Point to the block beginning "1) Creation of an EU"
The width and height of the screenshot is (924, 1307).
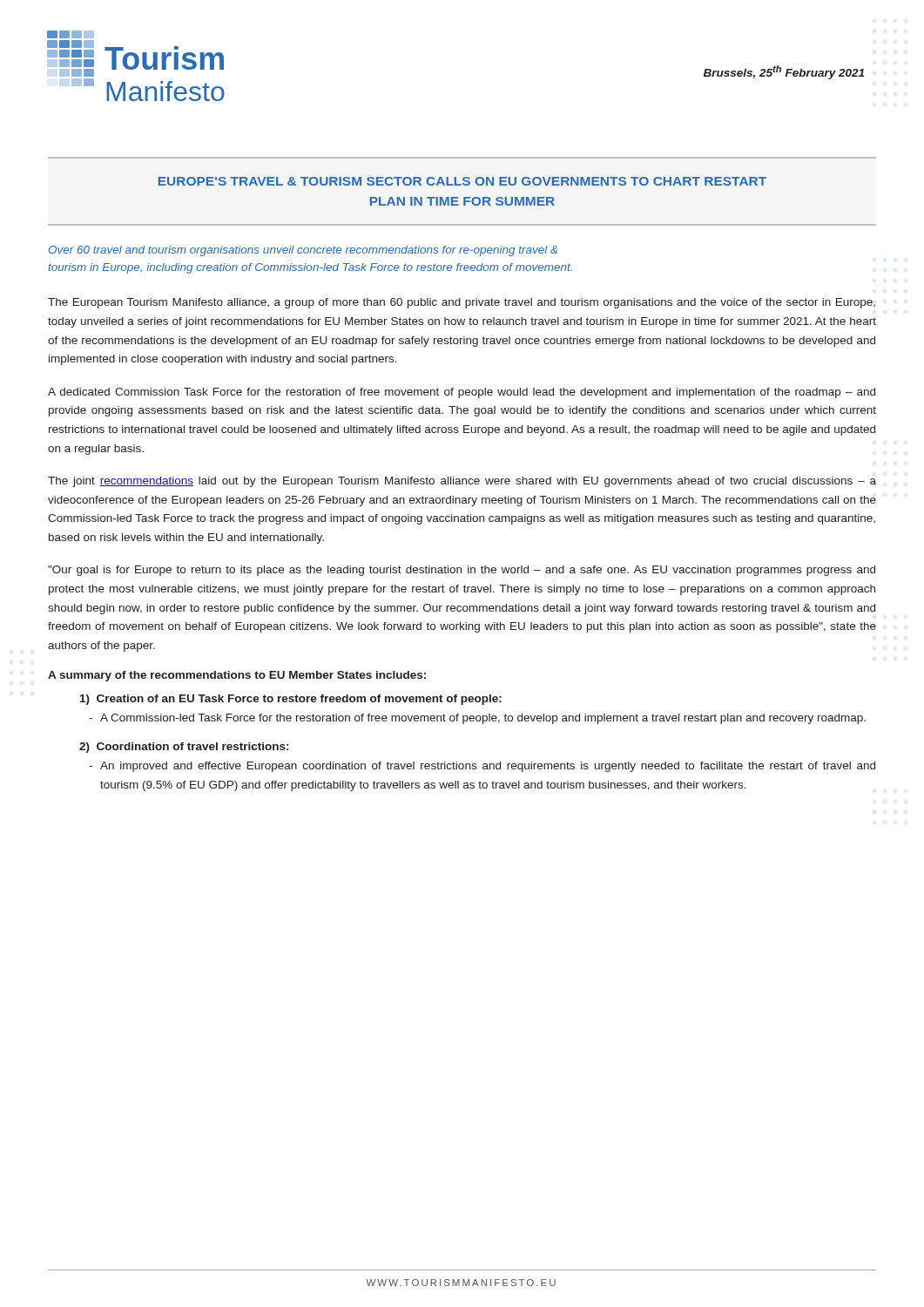coord(291,699)
